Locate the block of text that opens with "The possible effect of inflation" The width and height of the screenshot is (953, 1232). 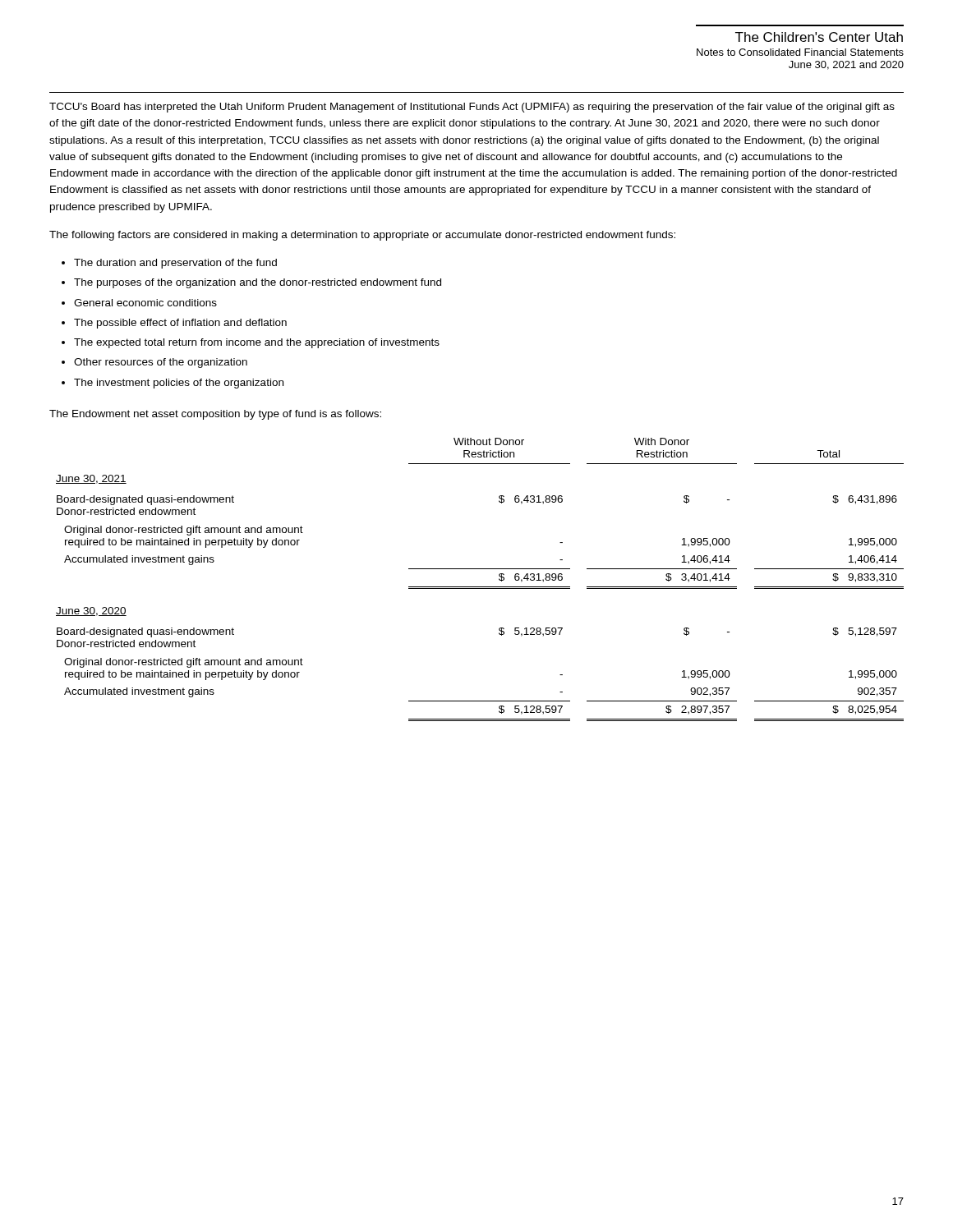coord(174,324)
